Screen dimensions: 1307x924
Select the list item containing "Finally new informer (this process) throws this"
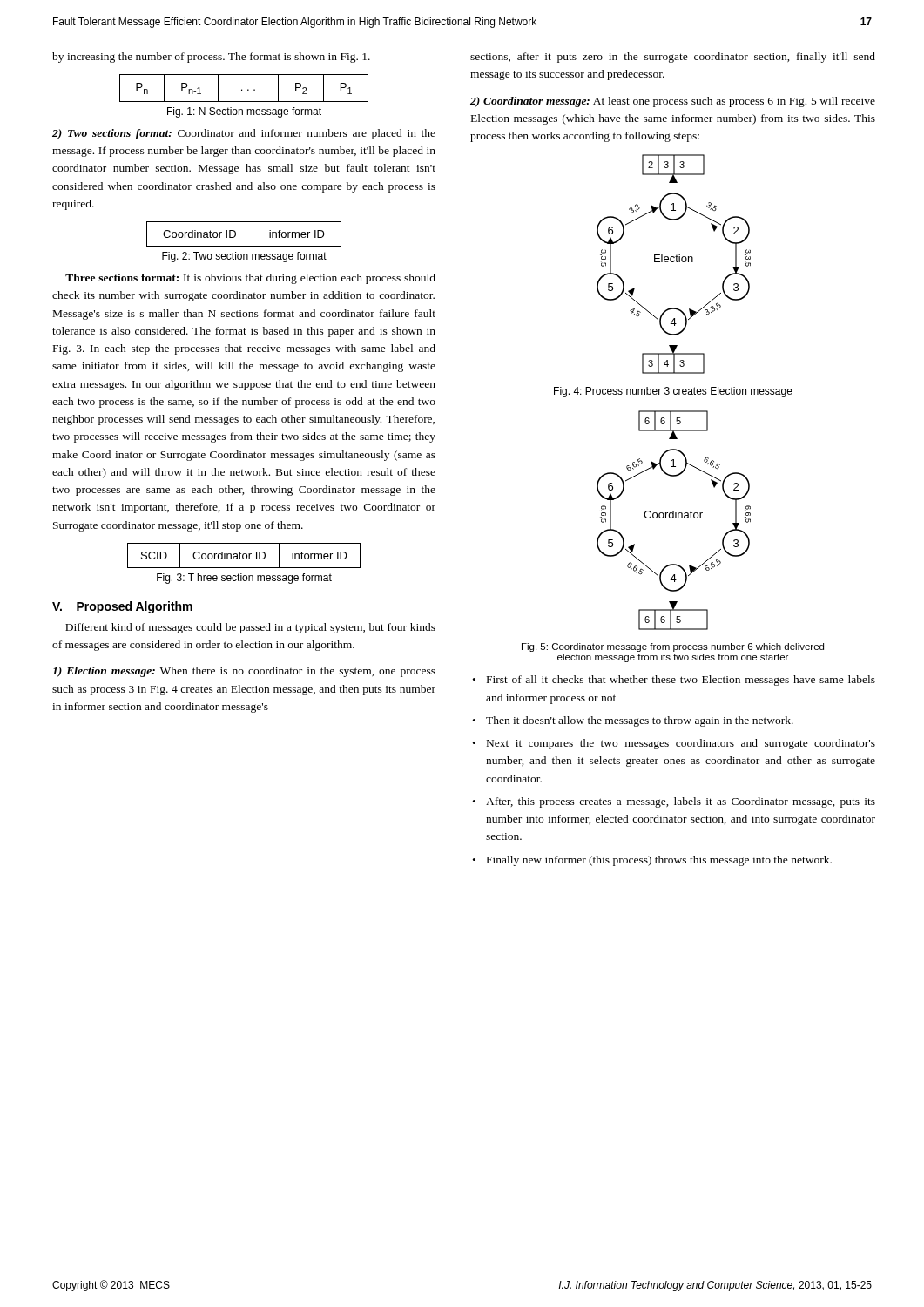click(x=659, y=859)
